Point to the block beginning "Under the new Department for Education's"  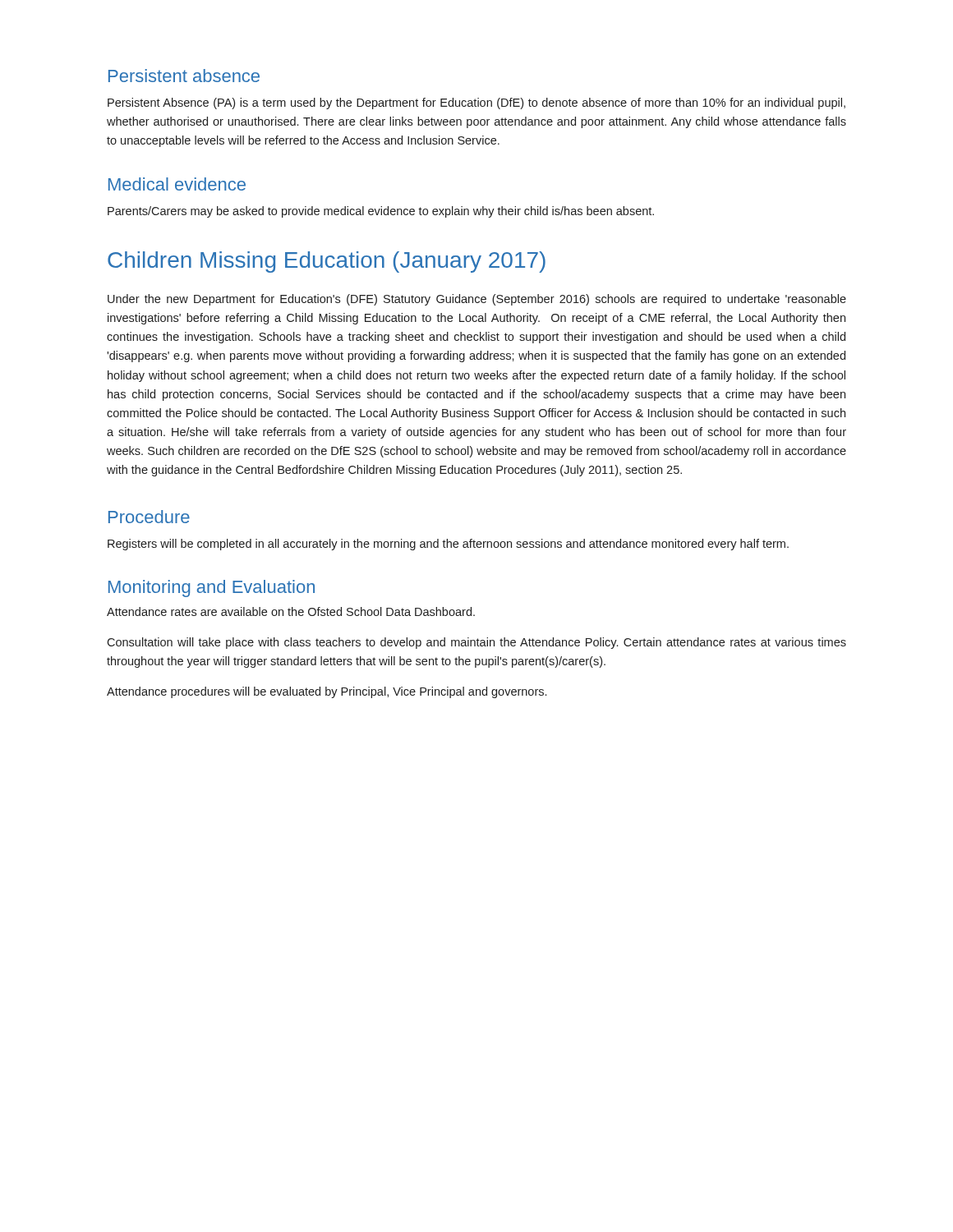point(476,385)
